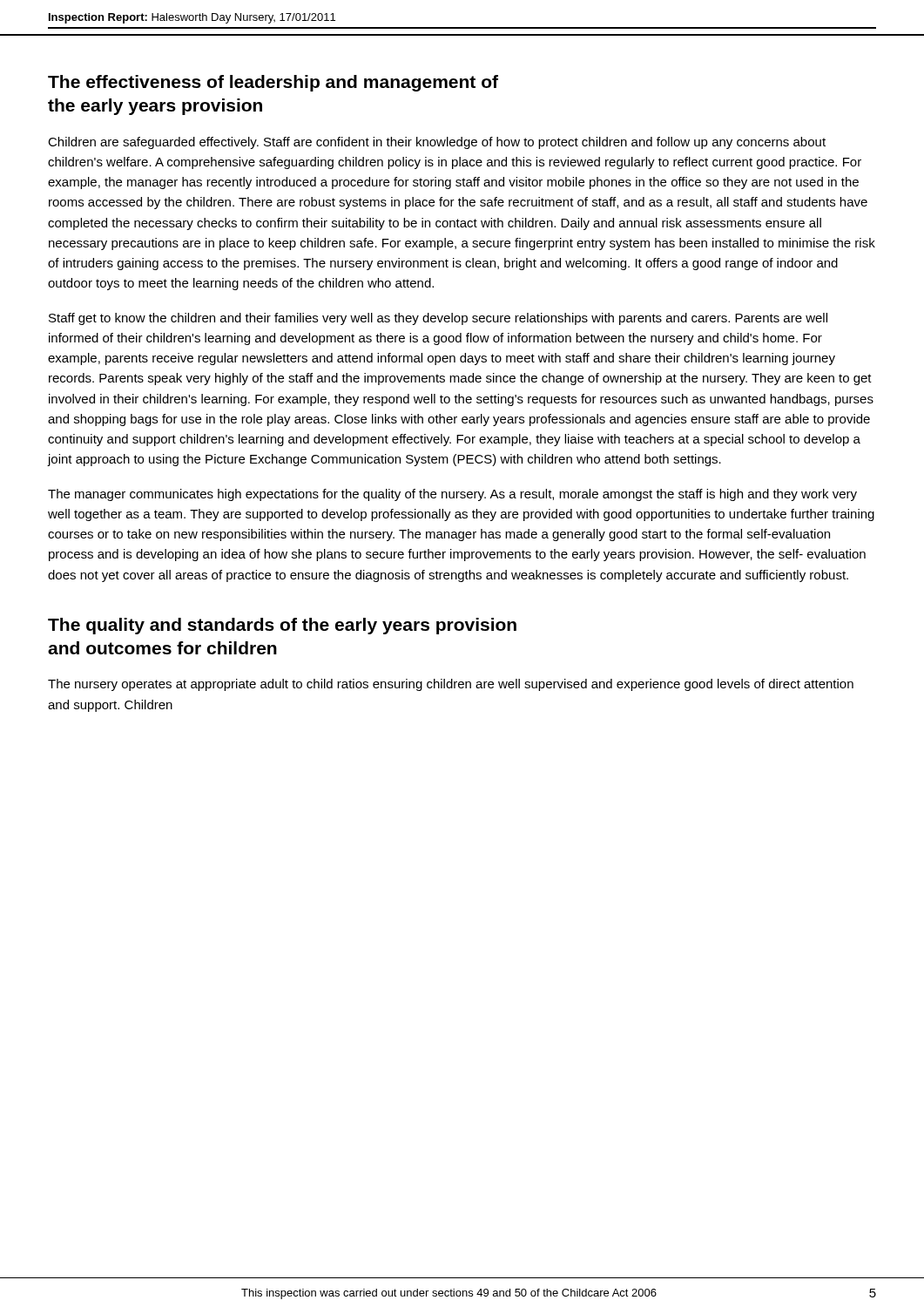Find the section header on this page that starts "The effectiveness of leadership and management"
This screenshot has height=1307, width=924.
pos(273,93)
